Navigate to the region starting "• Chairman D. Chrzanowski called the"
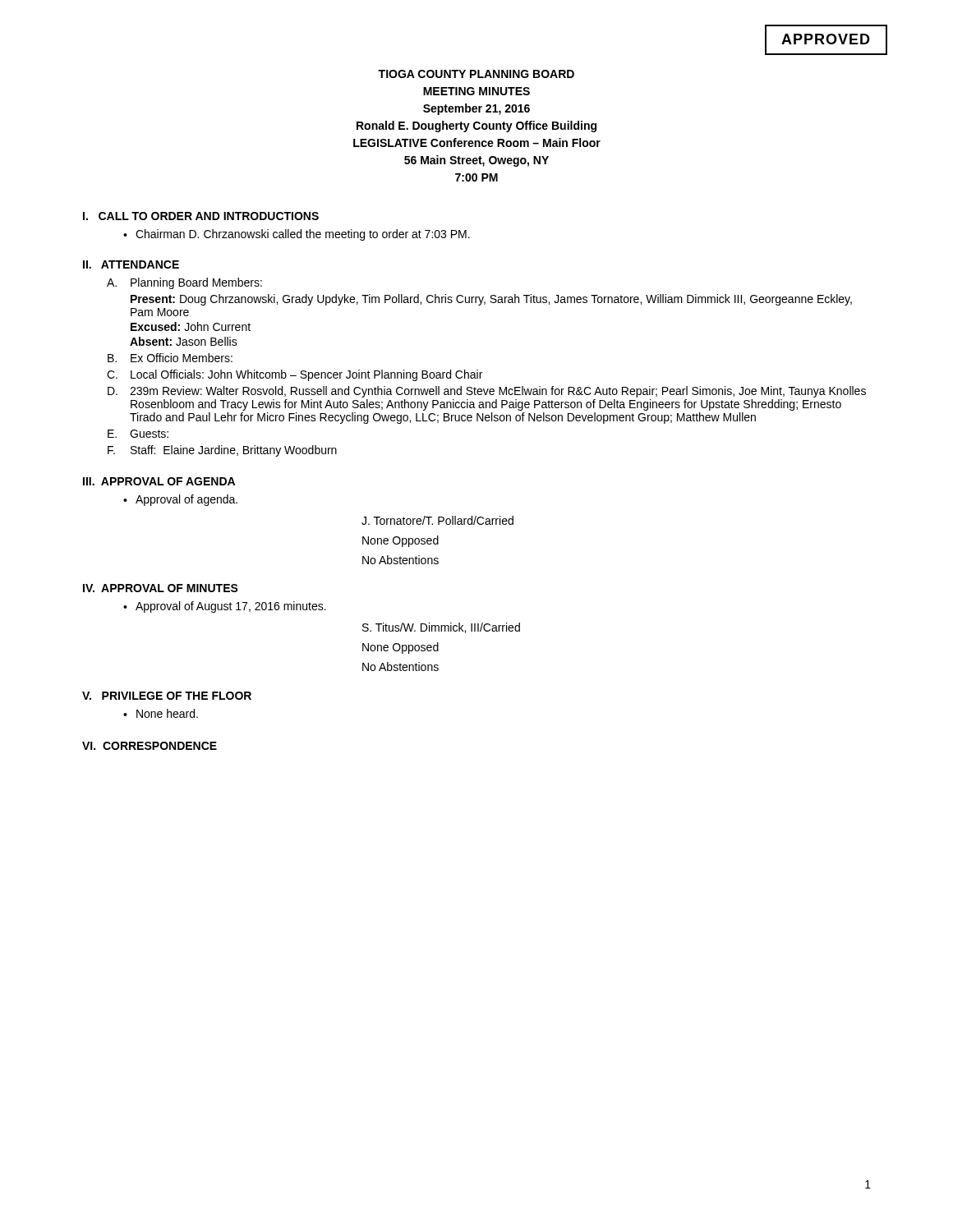 297,235
